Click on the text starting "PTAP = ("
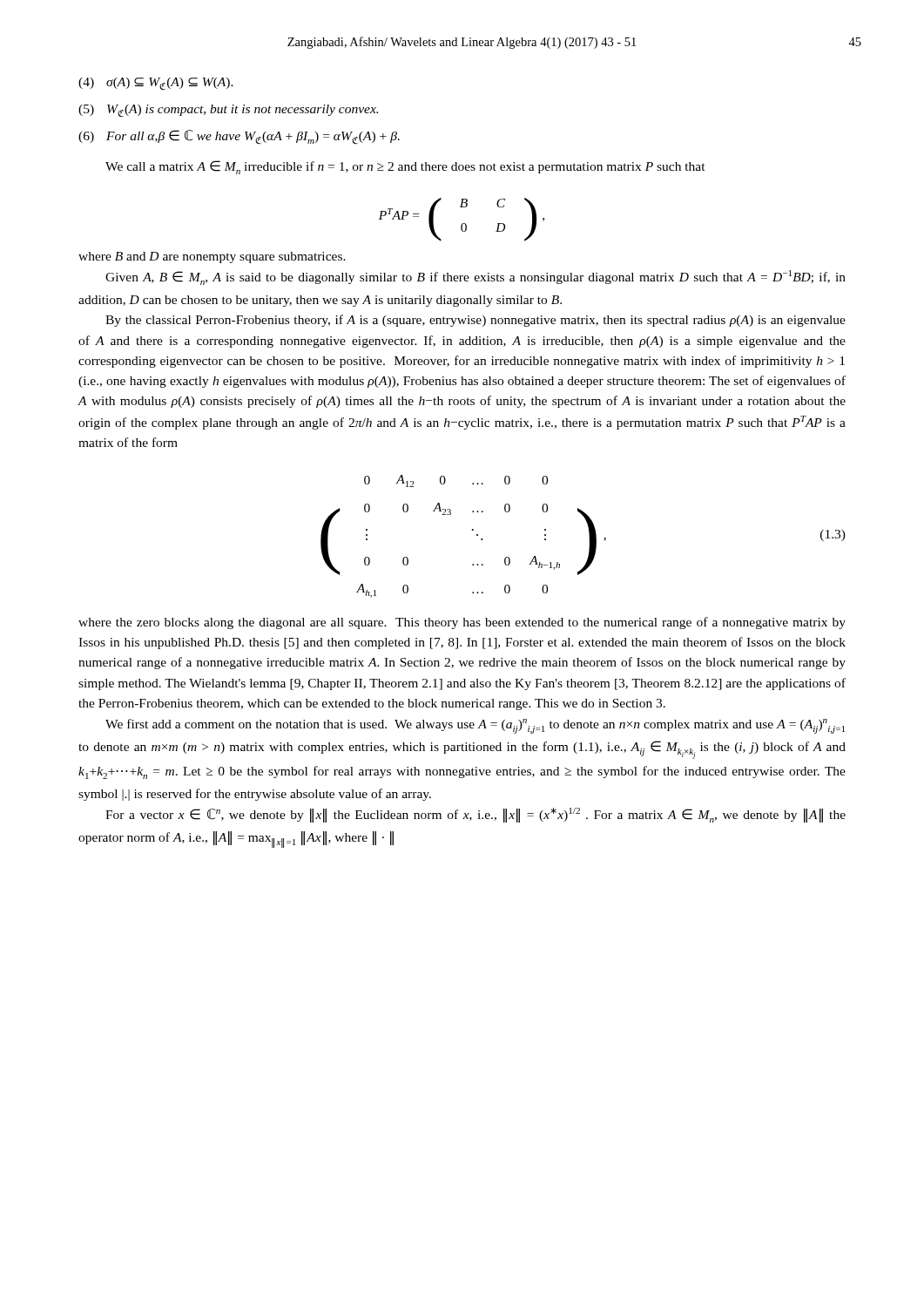 click(x=462, y=215)
